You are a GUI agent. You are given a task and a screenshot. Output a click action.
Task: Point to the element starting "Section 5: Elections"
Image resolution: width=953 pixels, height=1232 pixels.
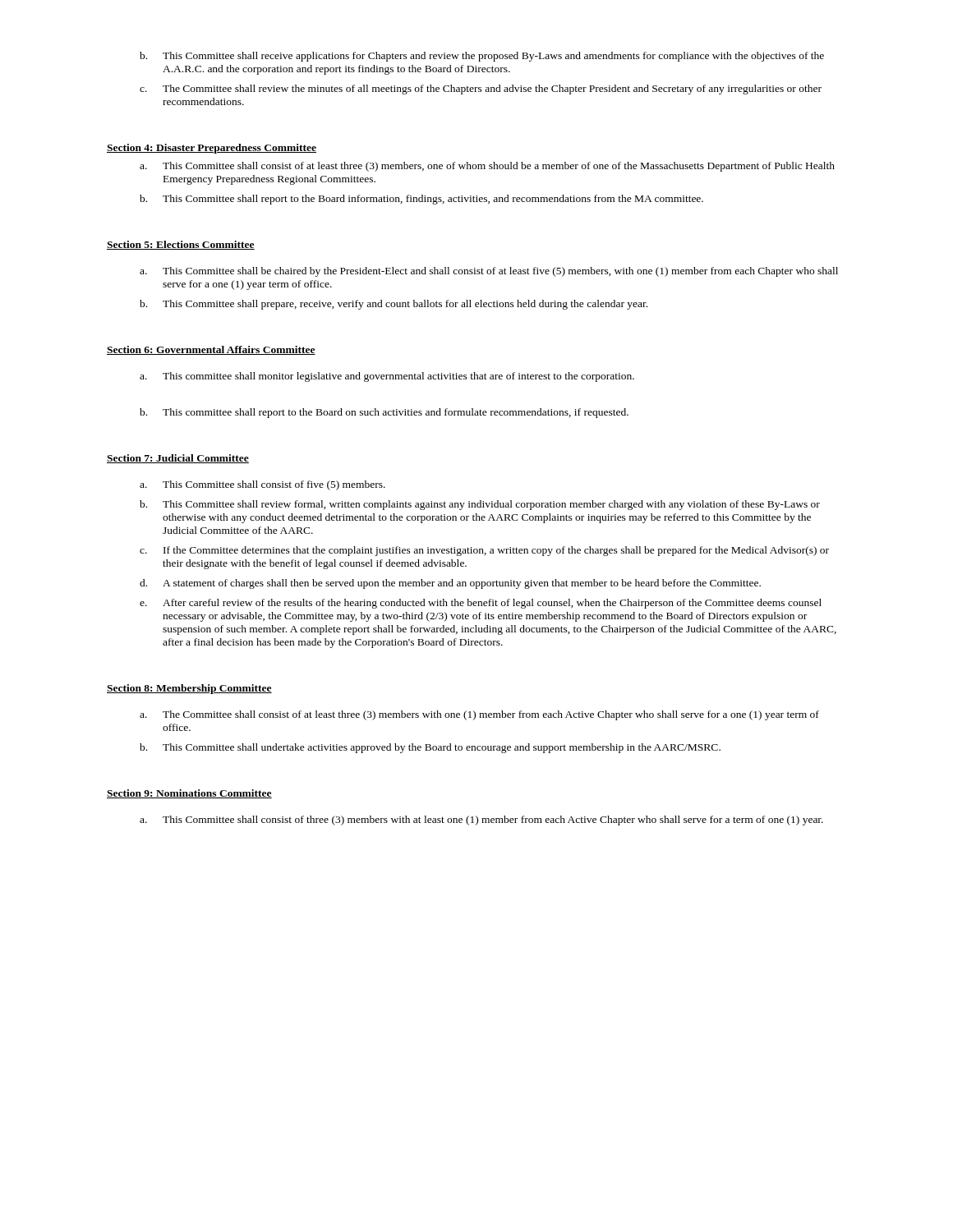click(x=181, y=244)
